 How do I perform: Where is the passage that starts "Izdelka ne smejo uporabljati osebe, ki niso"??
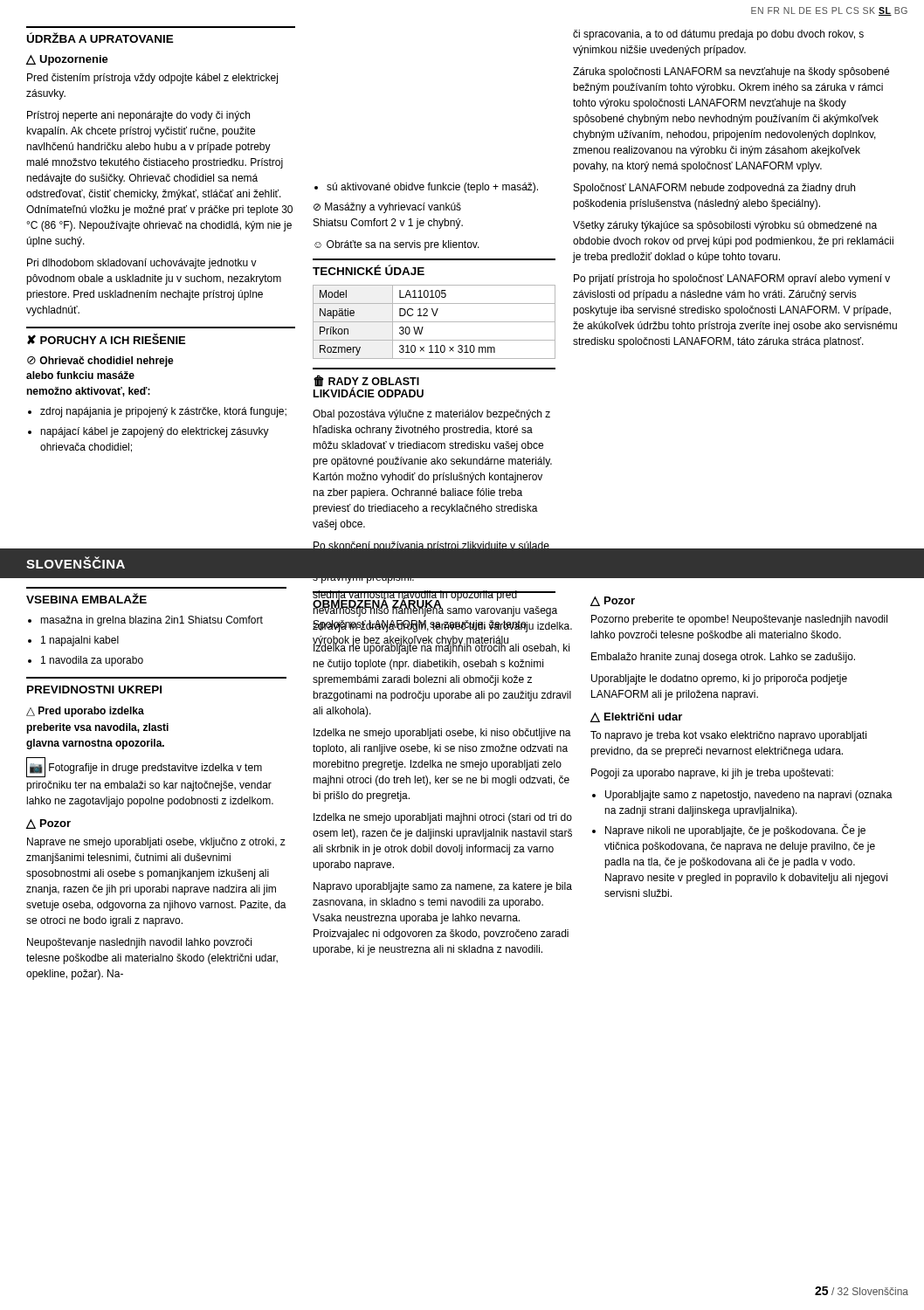[x=443, y=764]
